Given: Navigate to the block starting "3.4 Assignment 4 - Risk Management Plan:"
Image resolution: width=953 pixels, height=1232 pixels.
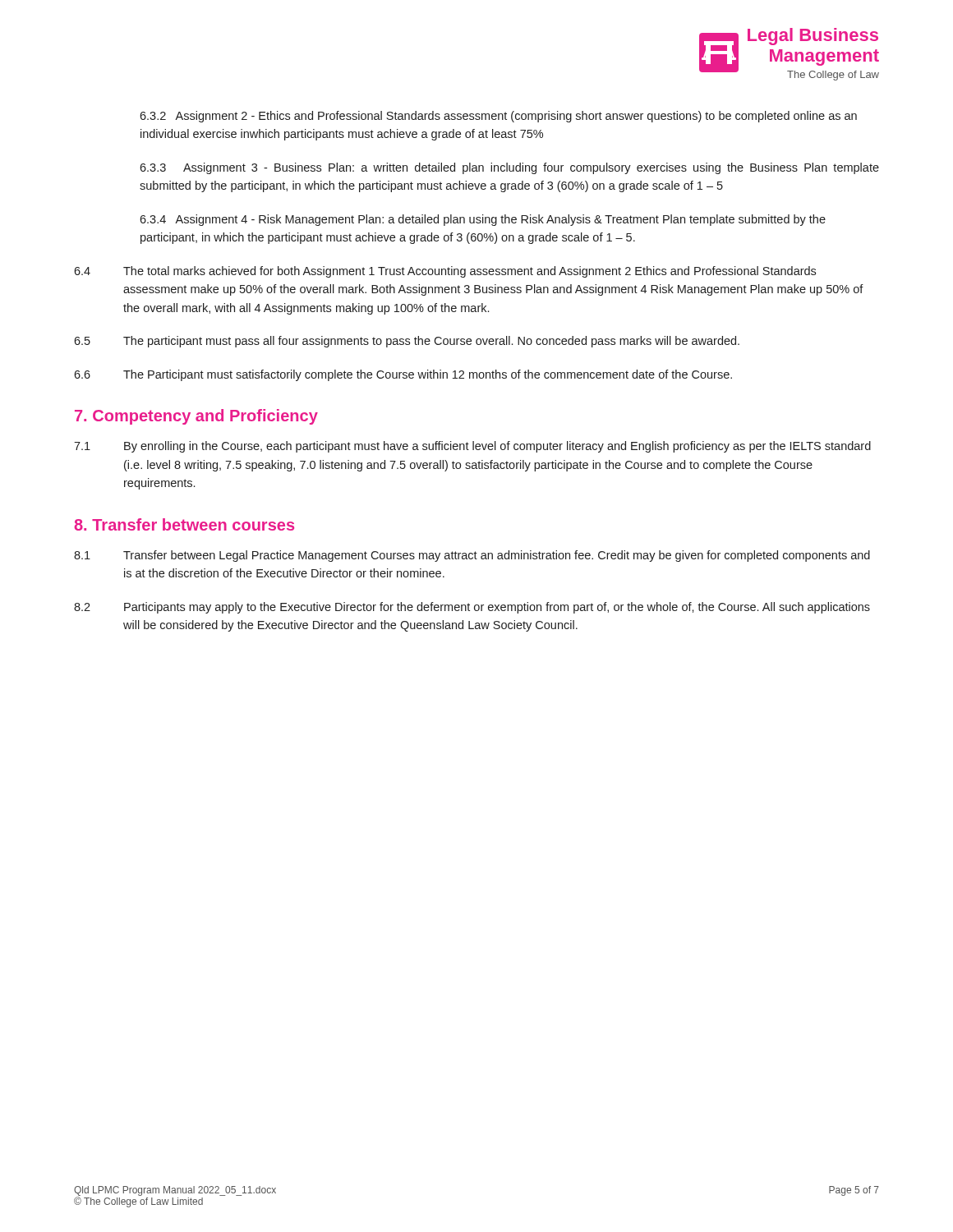Looking at the screenshot, I should (483, 228).
